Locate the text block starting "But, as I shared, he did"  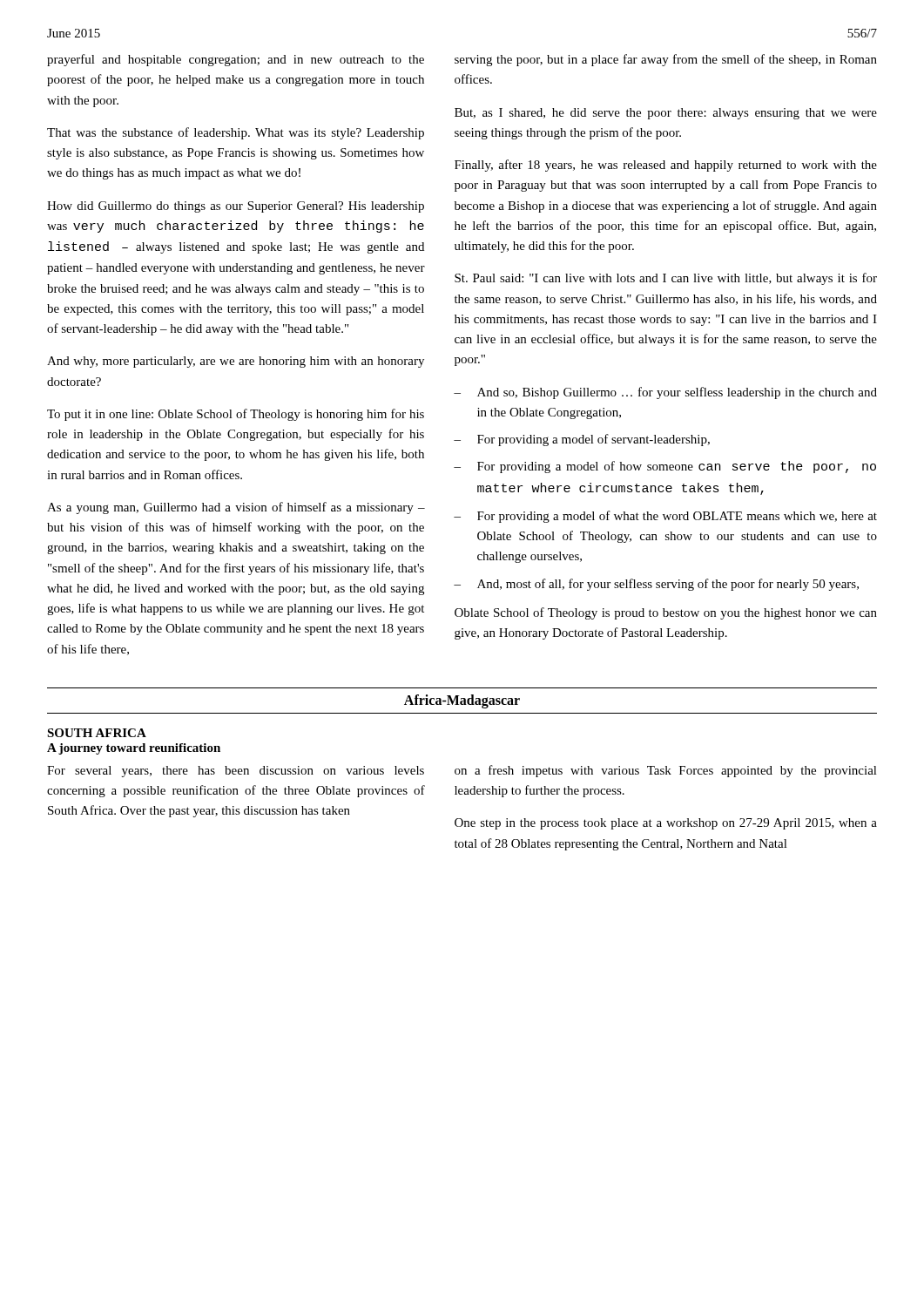click(x=666, y=122)
